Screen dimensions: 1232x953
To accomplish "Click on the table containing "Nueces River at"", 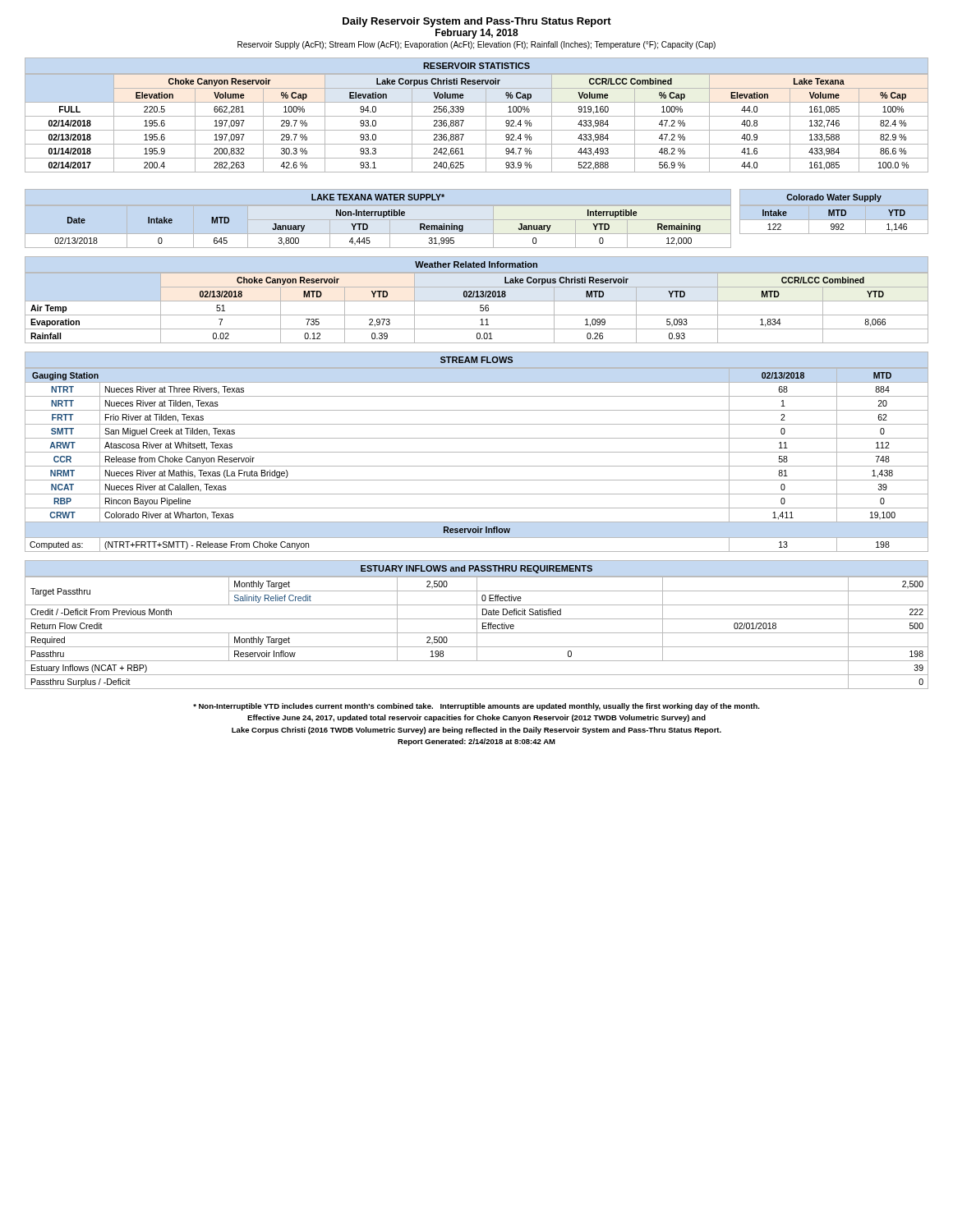I will pos(476,452).
